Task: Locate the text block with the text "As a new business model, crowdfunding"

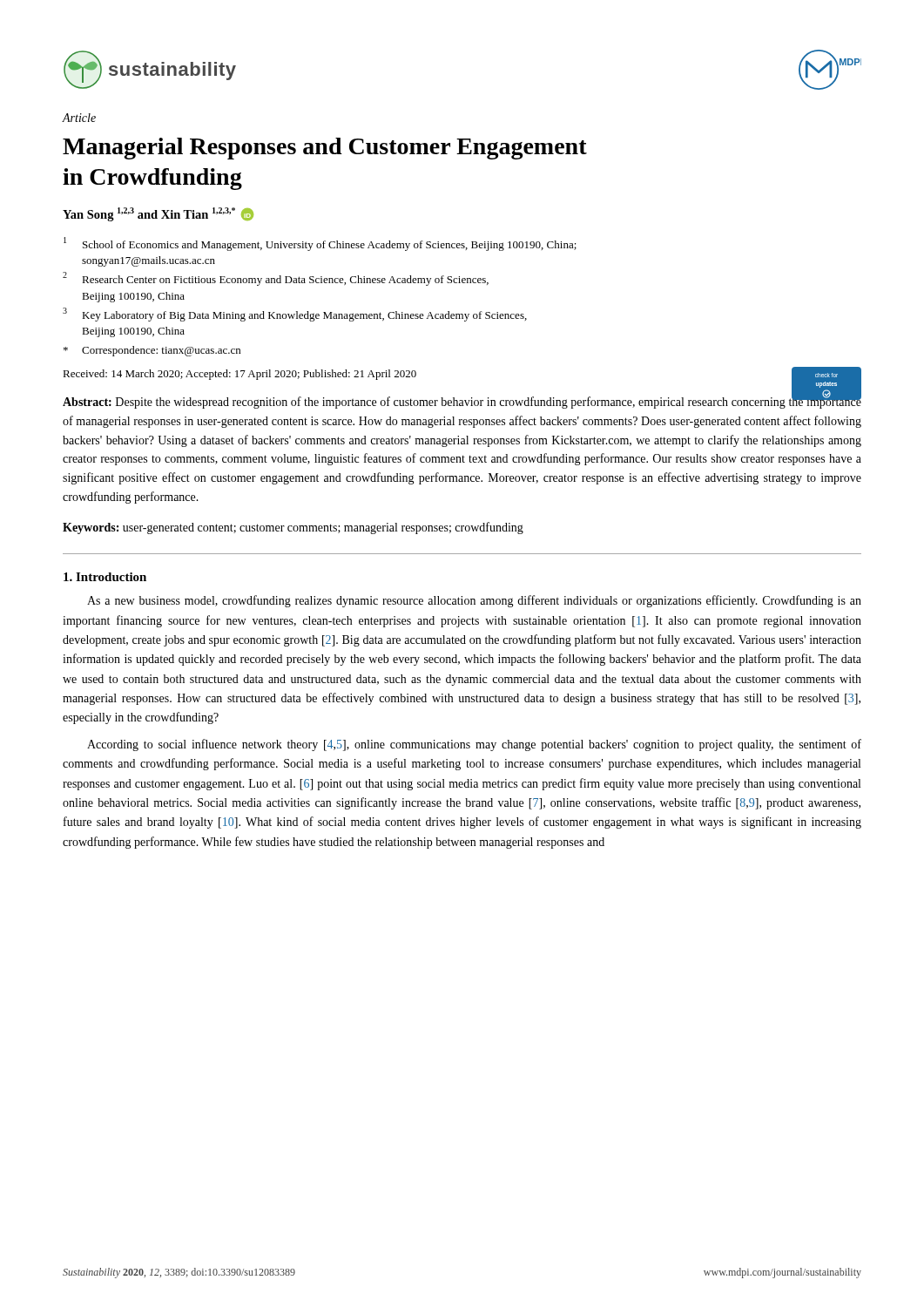Action: point(462,659)
